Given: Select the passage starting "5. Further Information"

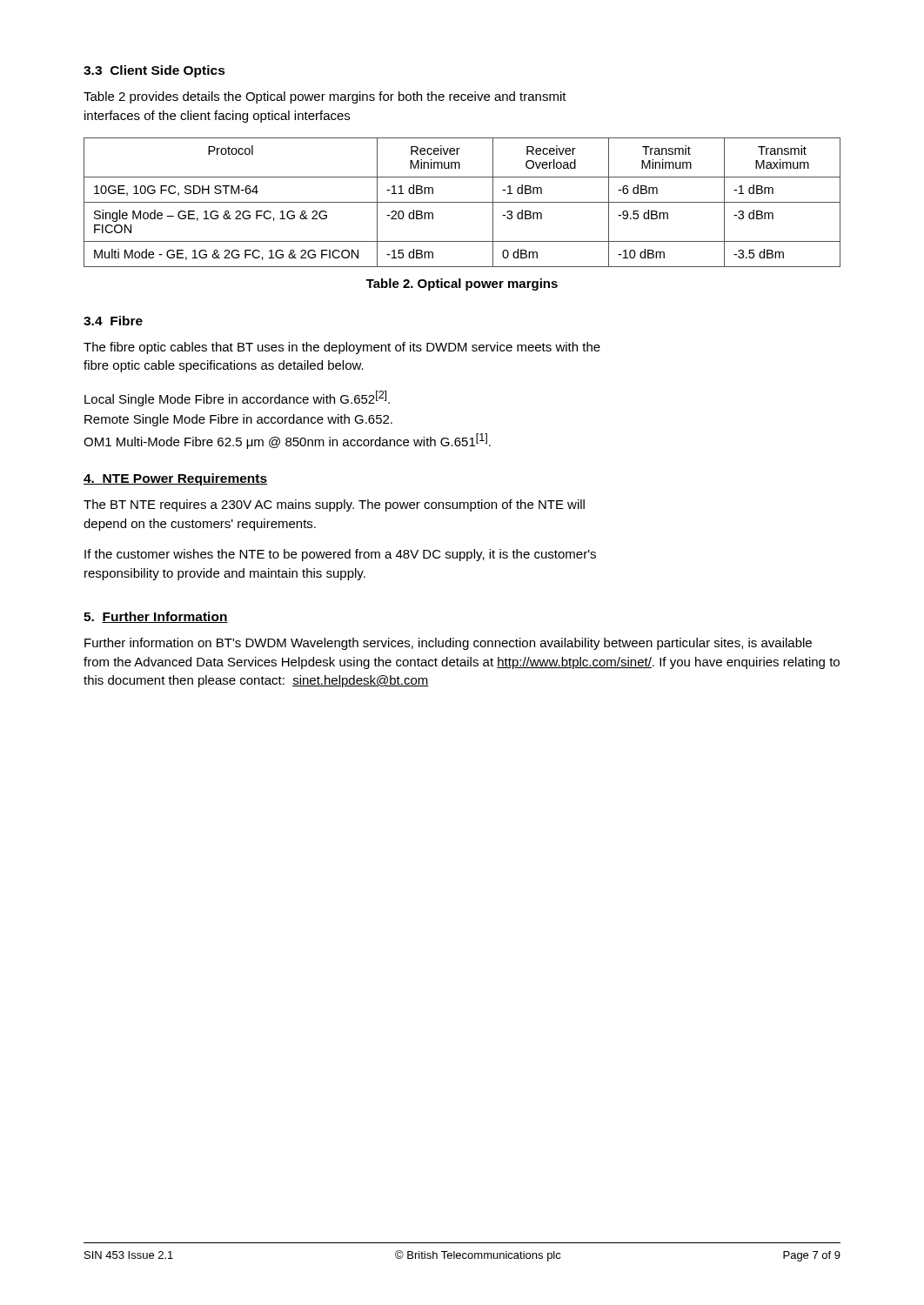Looking at the screenshot, I should point(155,616).
